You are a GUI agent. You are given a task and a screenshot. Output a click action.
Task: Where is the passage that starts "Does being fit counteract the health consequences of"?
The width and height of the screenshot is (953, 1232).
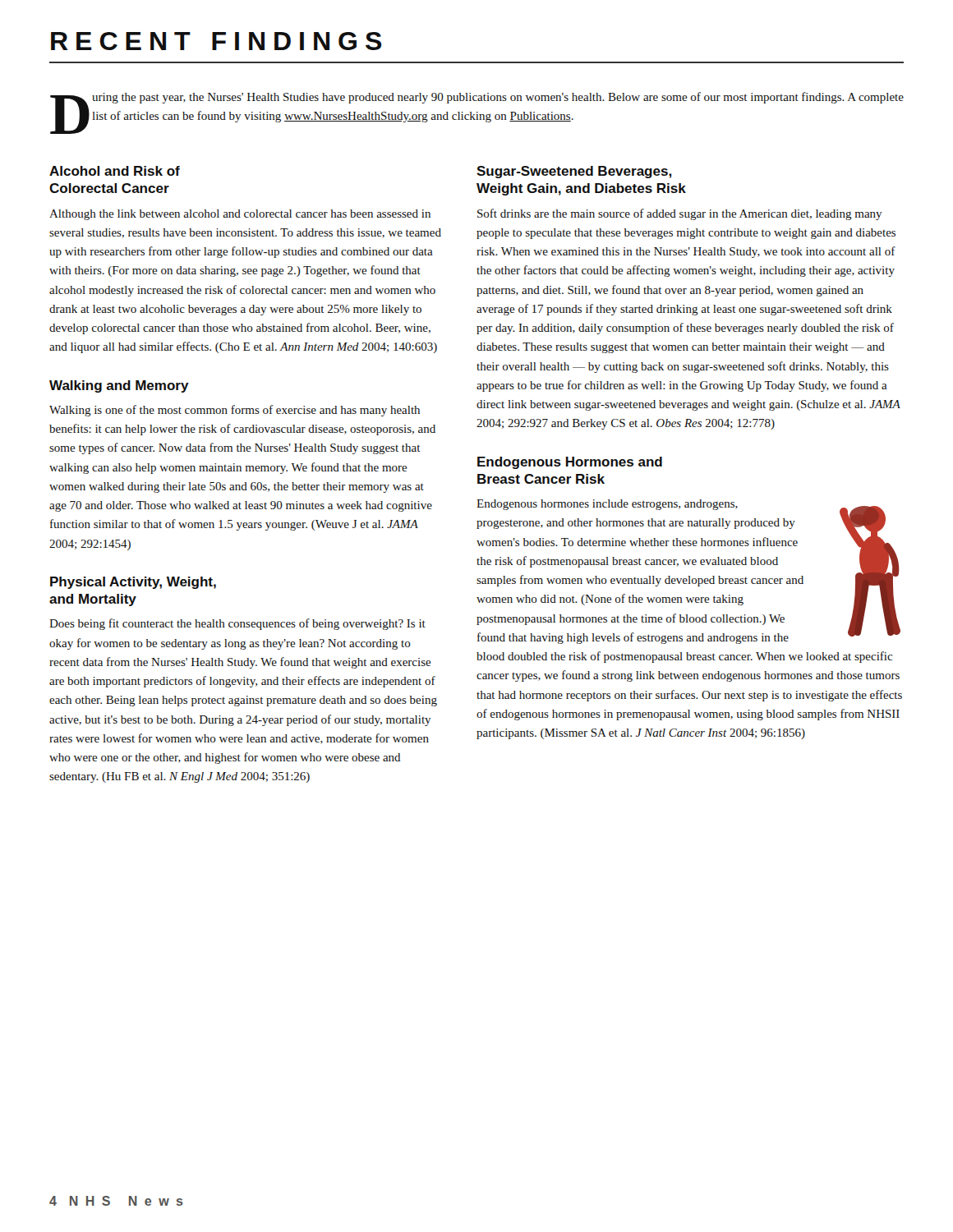[x=243, y=700]
